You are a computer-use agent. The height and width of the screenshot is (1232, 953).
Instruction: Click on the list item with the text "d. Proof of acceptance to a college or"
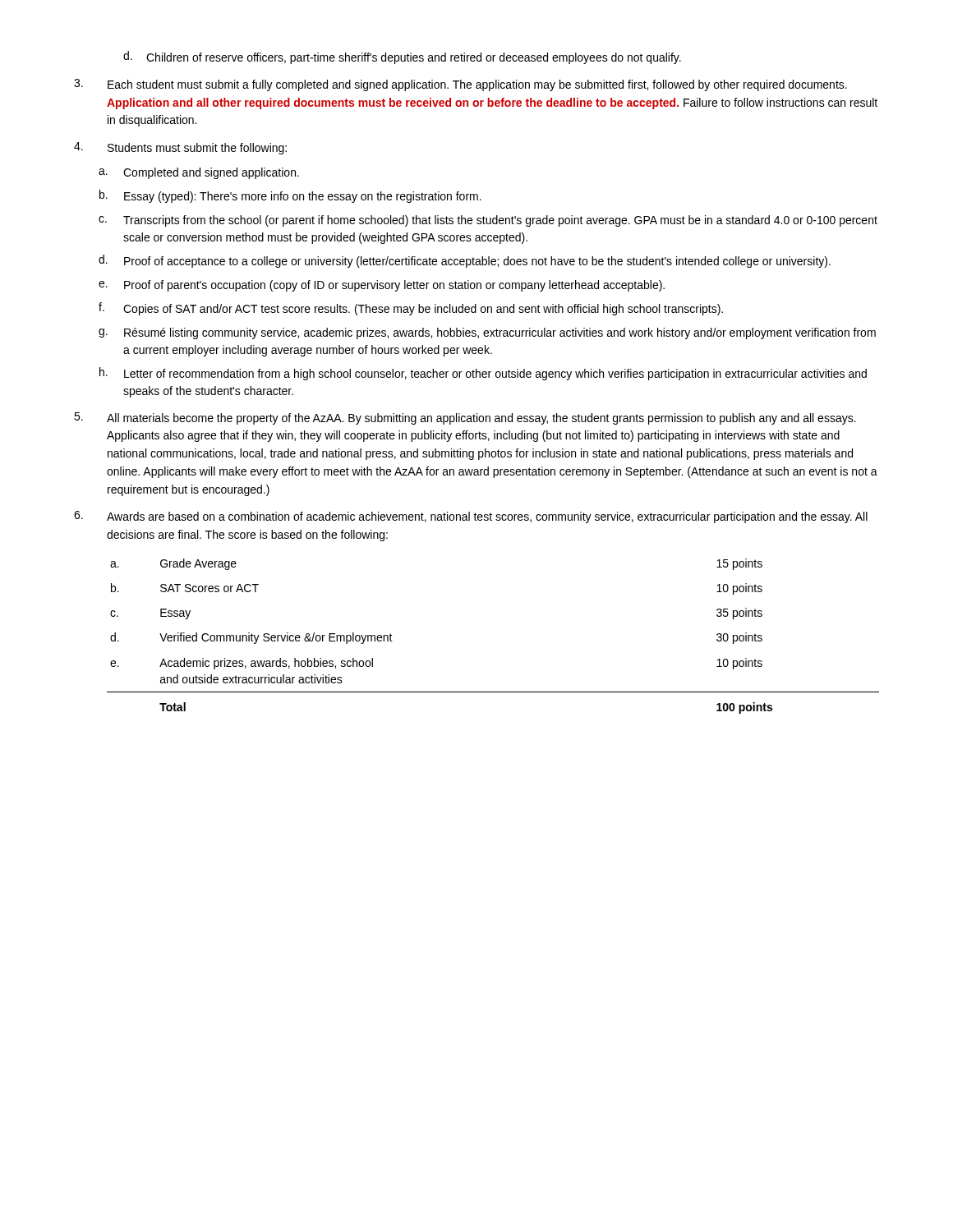click(x=489, y=261)
